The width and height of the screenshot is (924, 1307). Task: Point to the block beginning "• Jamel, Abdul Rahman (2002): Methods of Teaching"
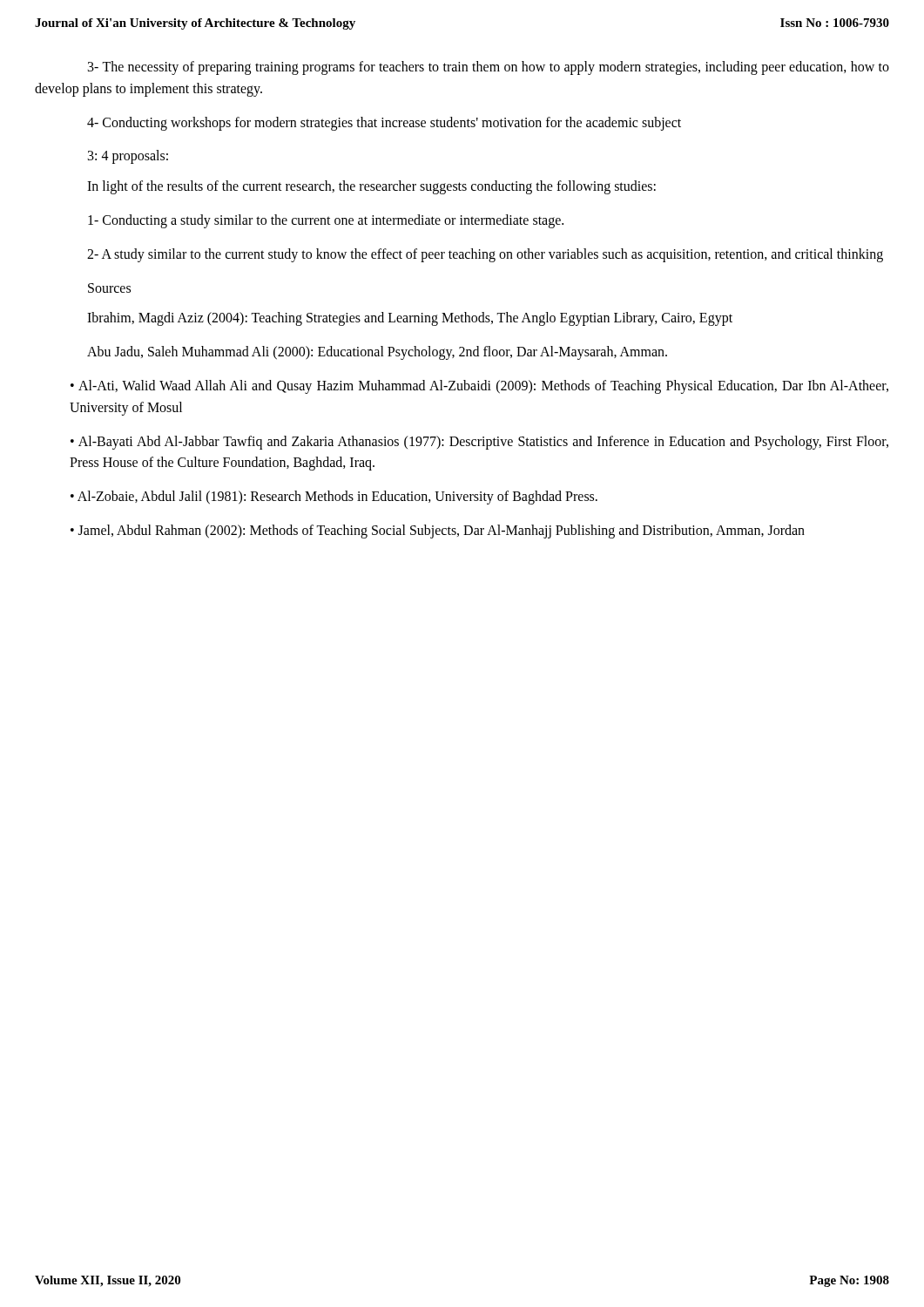click(x=437, y=530)
